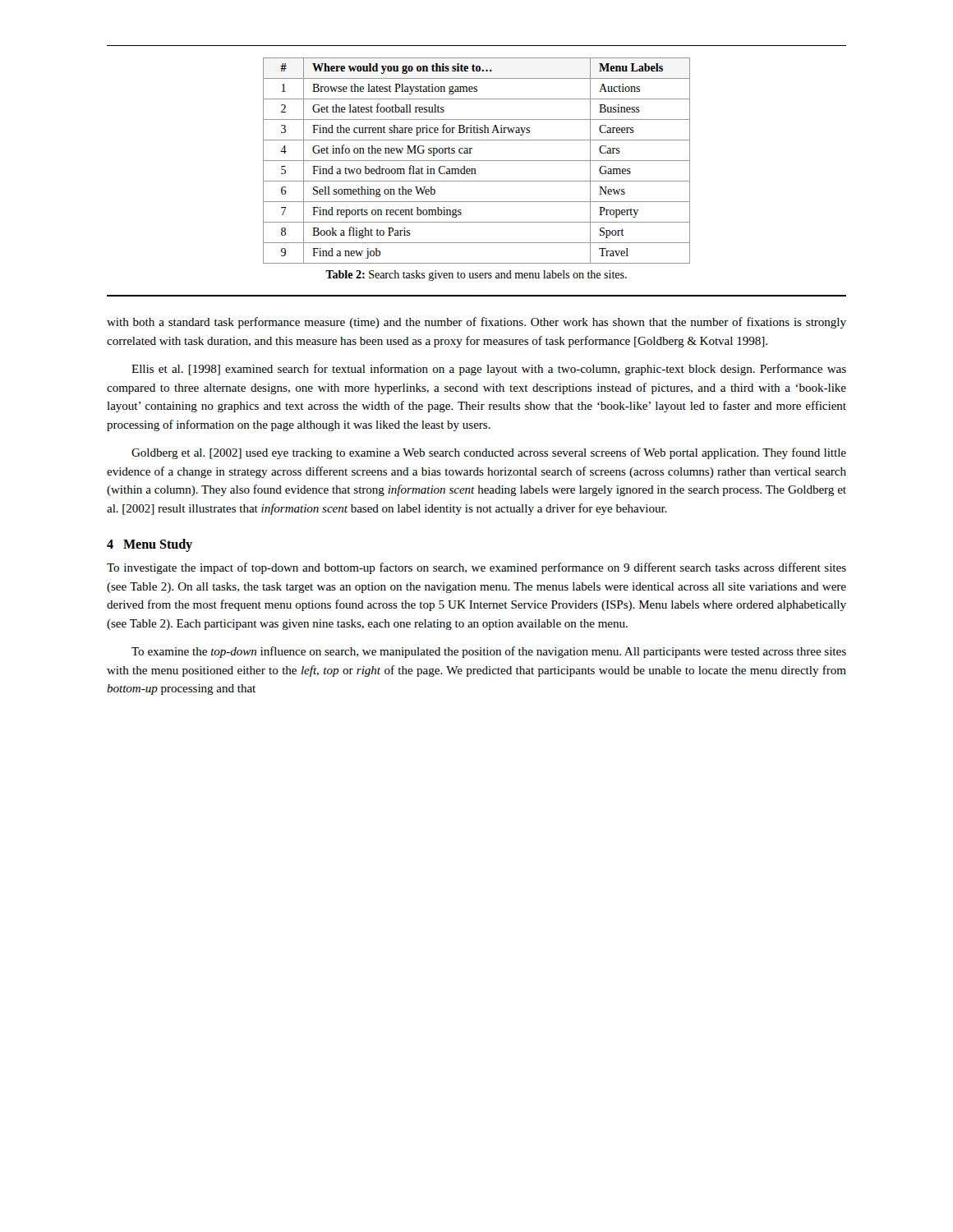
Task: Find the text block with the text "with both a standard"
Action: [x=476, y=331]
